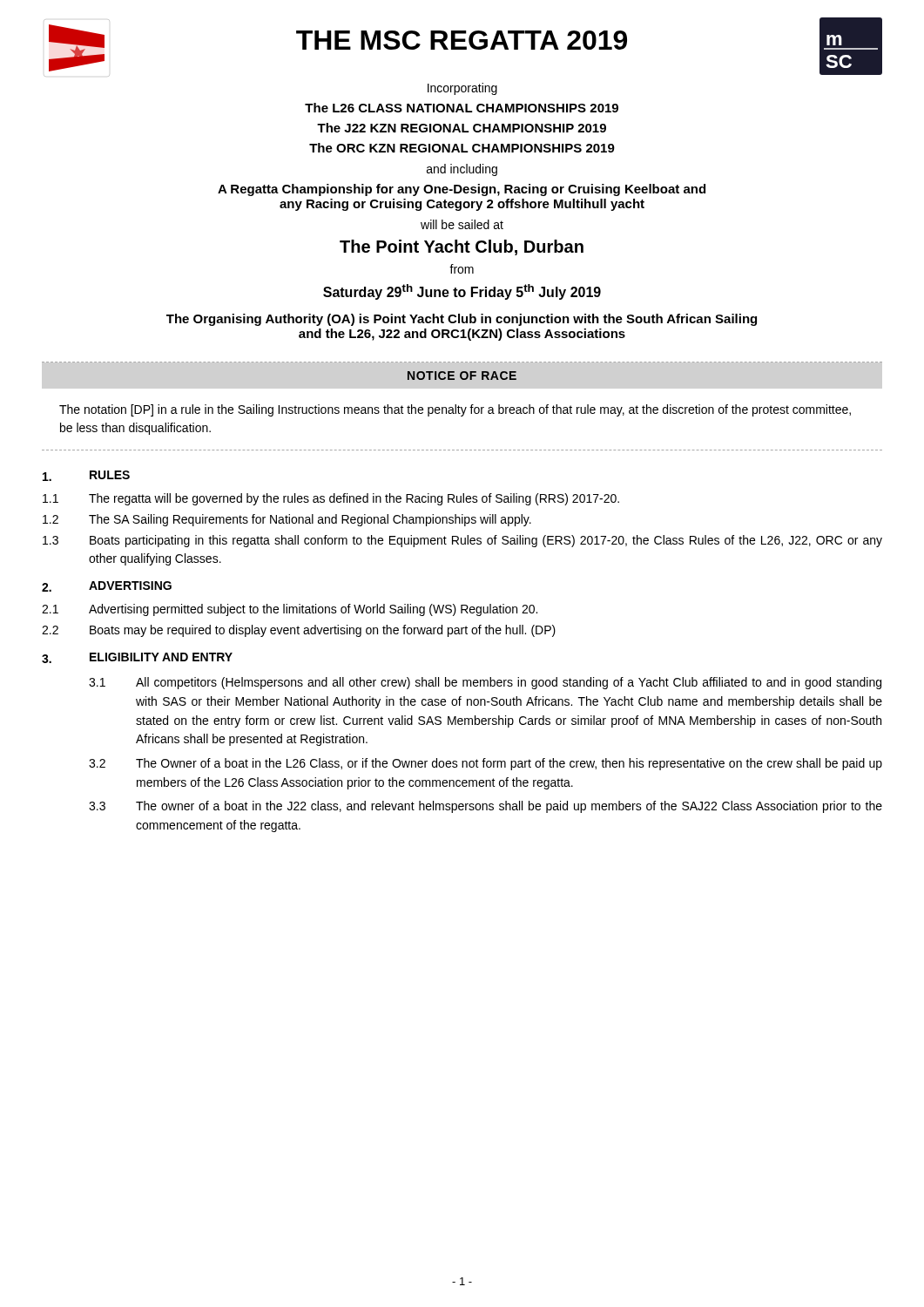This screenshot has height=1307, width=924.
Task: Where is the section header that starts "A Regatta Championship for any"?
Action: click(x=462, y=196)
